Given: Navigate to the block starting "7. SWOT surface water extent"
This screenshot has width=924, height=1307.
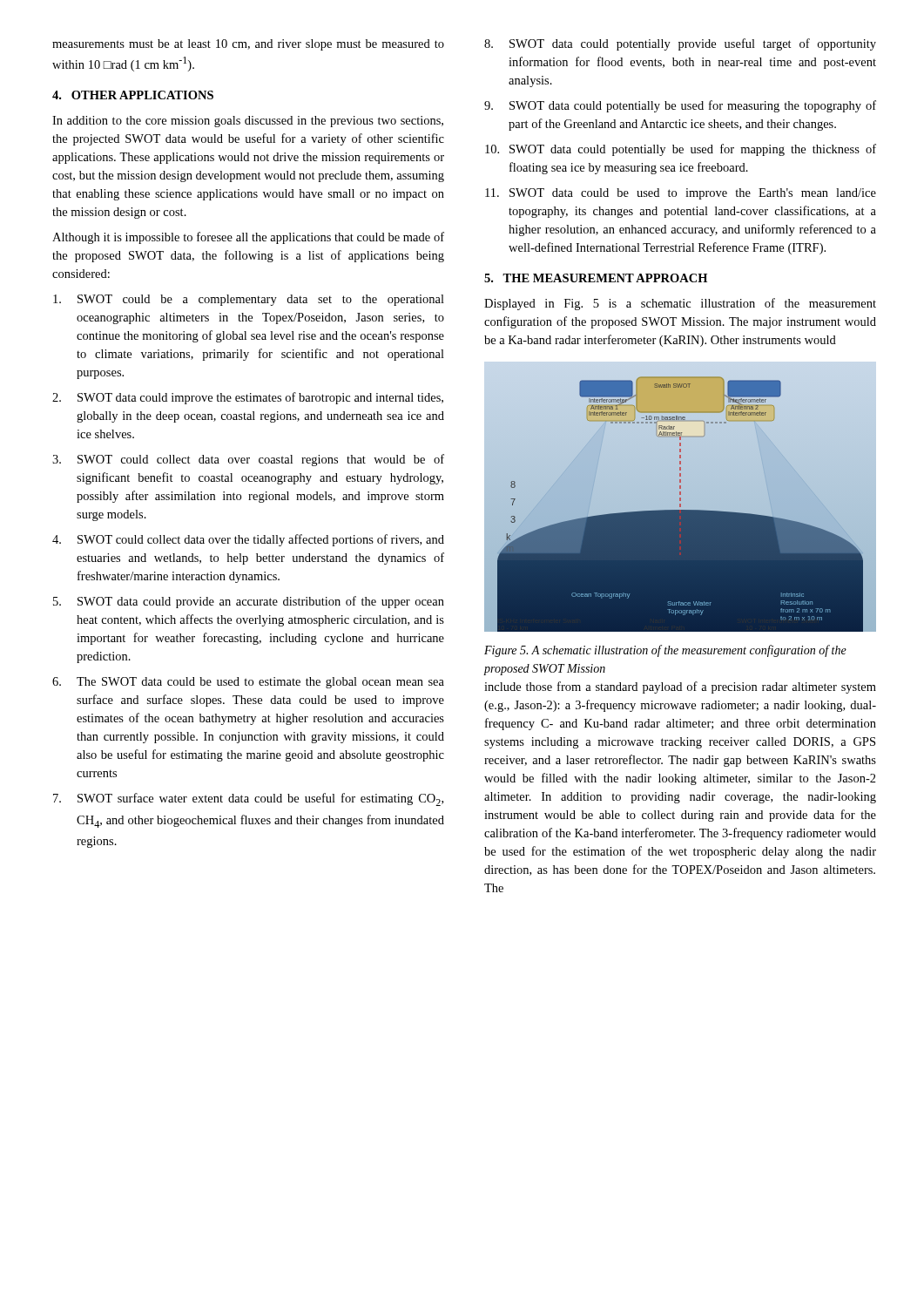Looking at the screenshot, I should (x=248, y=820).
